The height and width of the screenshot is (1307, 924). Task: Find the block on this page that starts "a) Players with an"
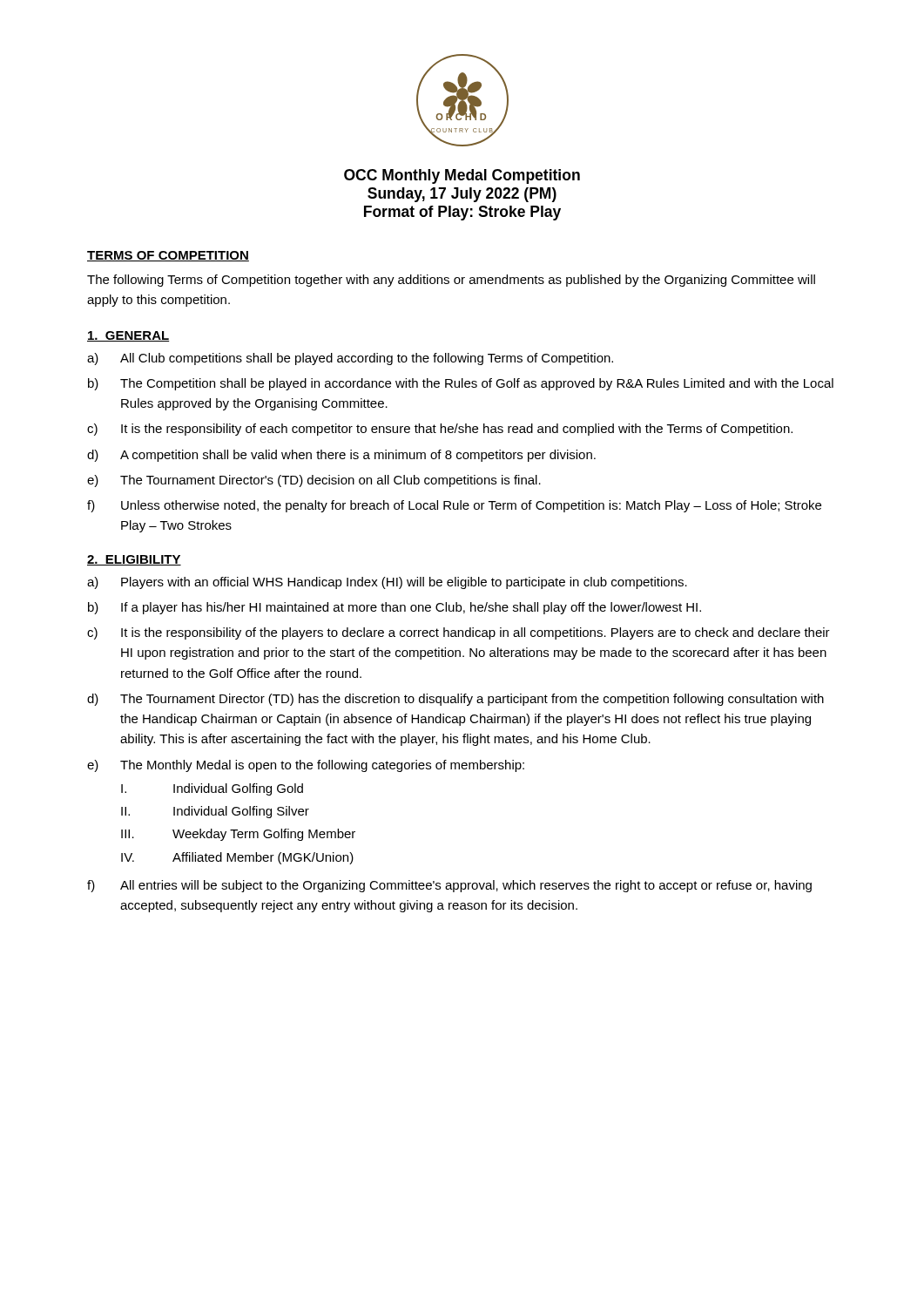[462, 581]
